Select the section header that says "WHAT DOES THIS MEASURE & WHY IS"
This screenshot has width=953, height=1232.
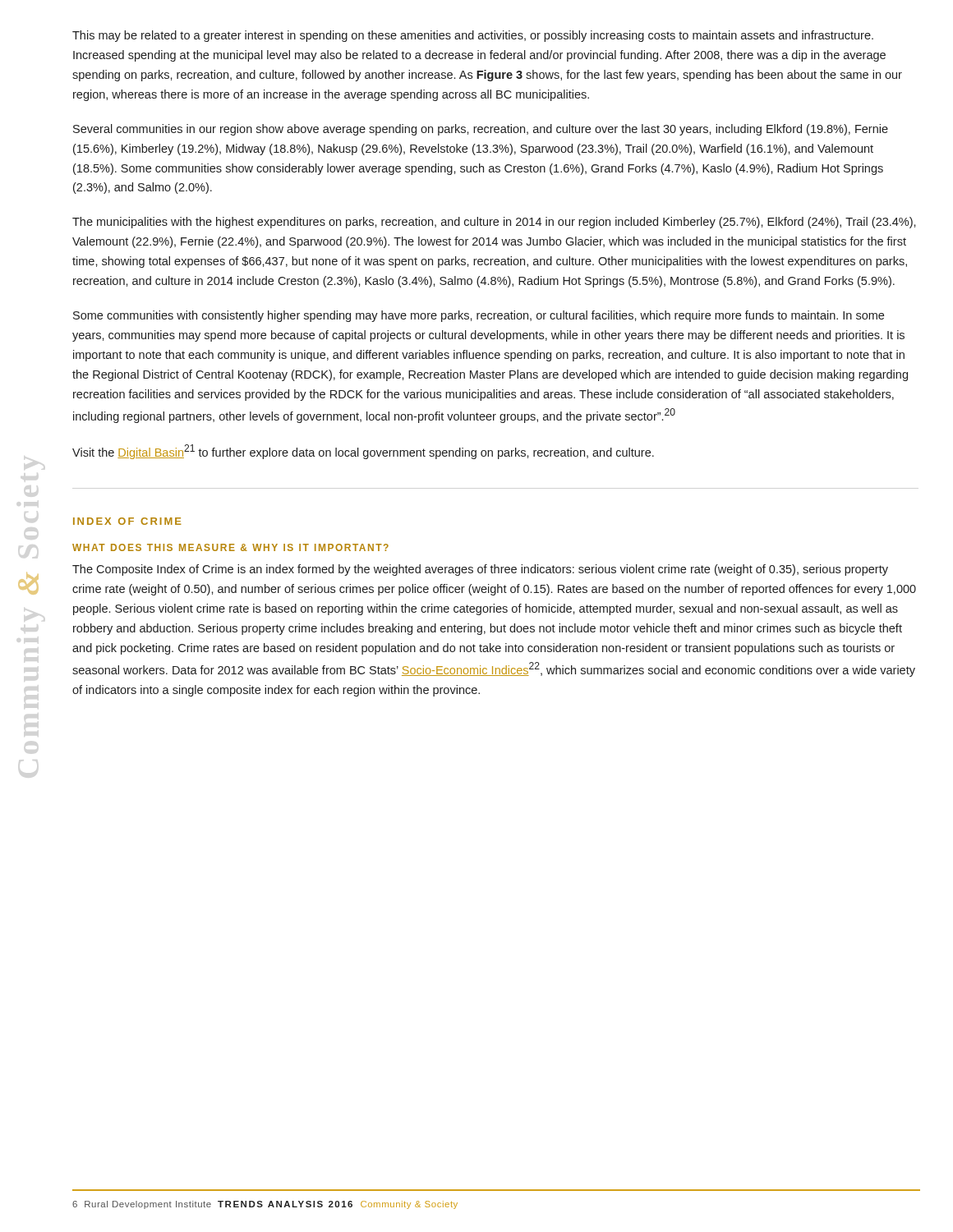[x=231, y=548]
